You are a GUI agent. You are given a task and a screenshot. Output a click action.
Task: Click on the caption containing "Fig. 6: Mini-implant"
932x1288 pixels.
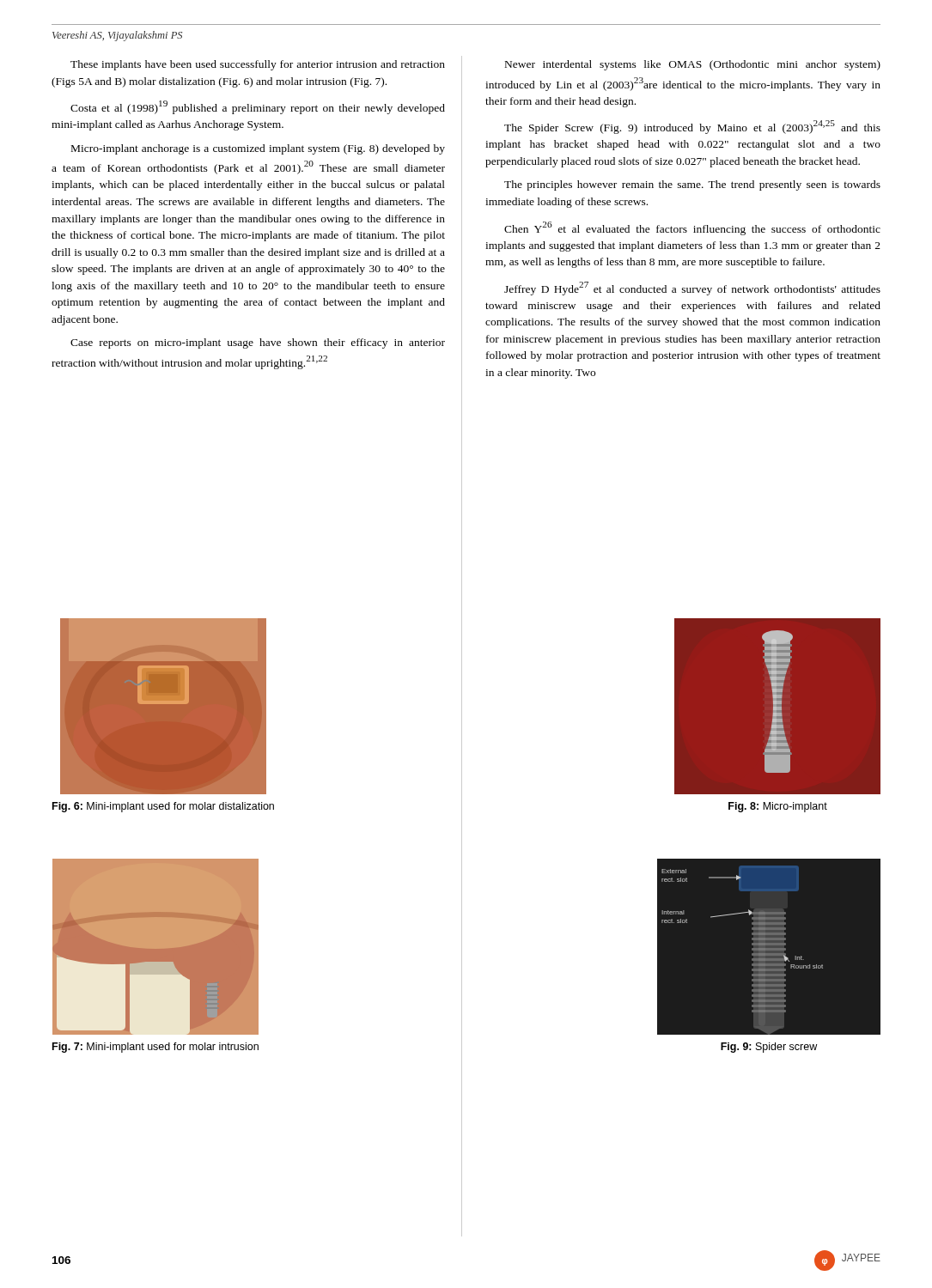pos(163,806)
